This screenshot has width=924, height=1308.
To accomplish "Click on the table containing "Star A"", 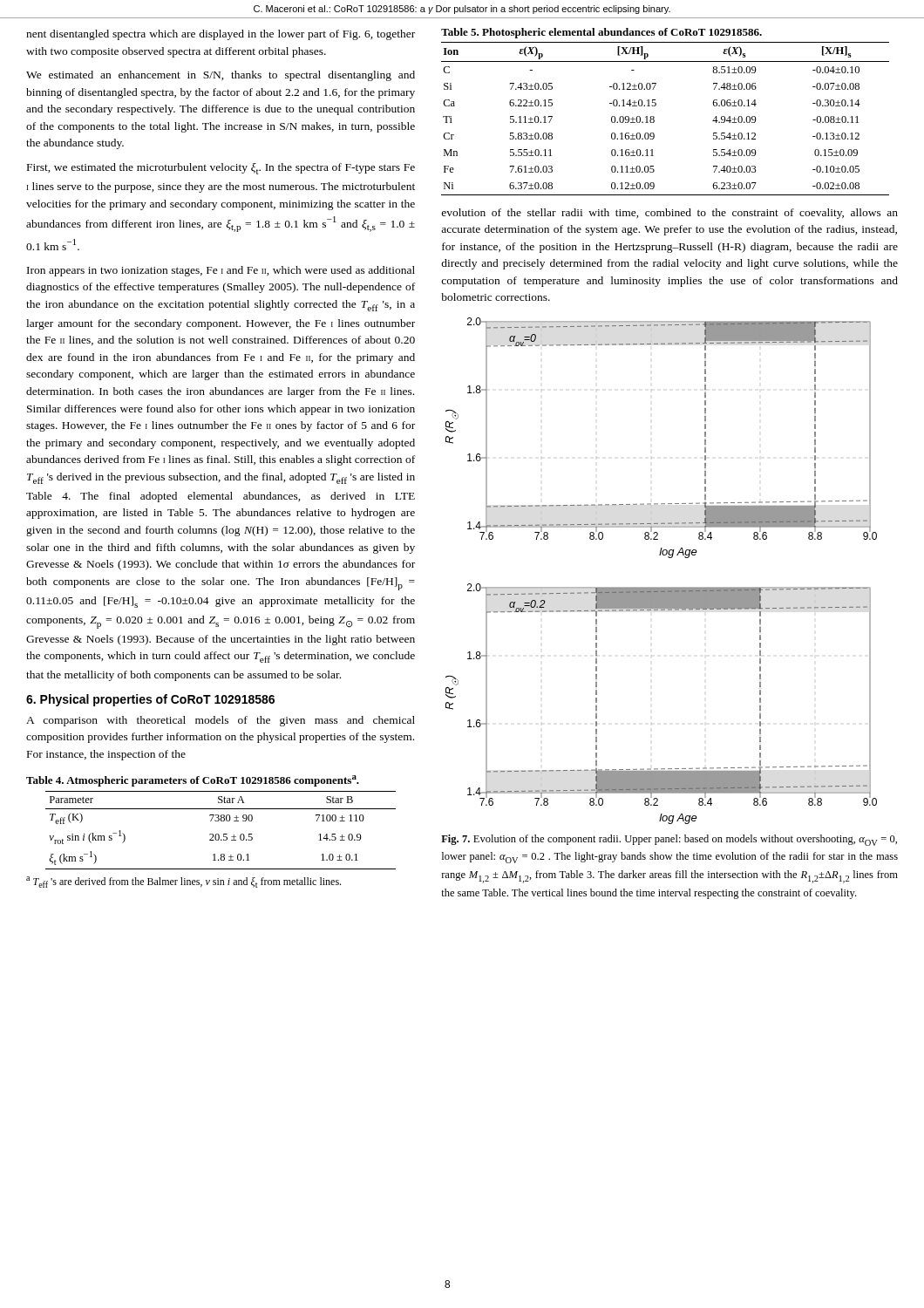I will (221, 830).
